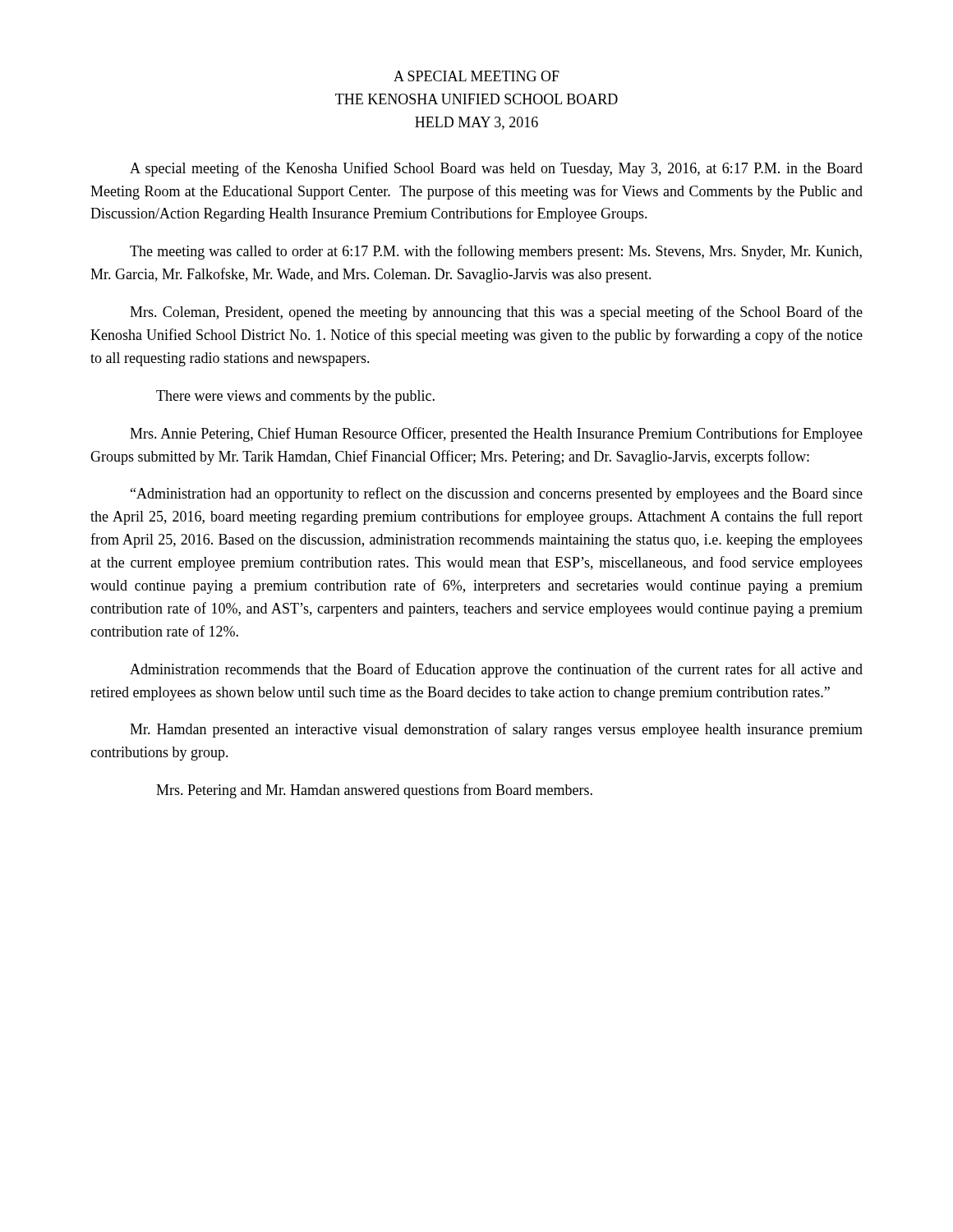The image size is (953, 1232).
Task: Find the text block that says "Mrs. Petering and Mr. Hamdan"
Action: tap(375, 790)
